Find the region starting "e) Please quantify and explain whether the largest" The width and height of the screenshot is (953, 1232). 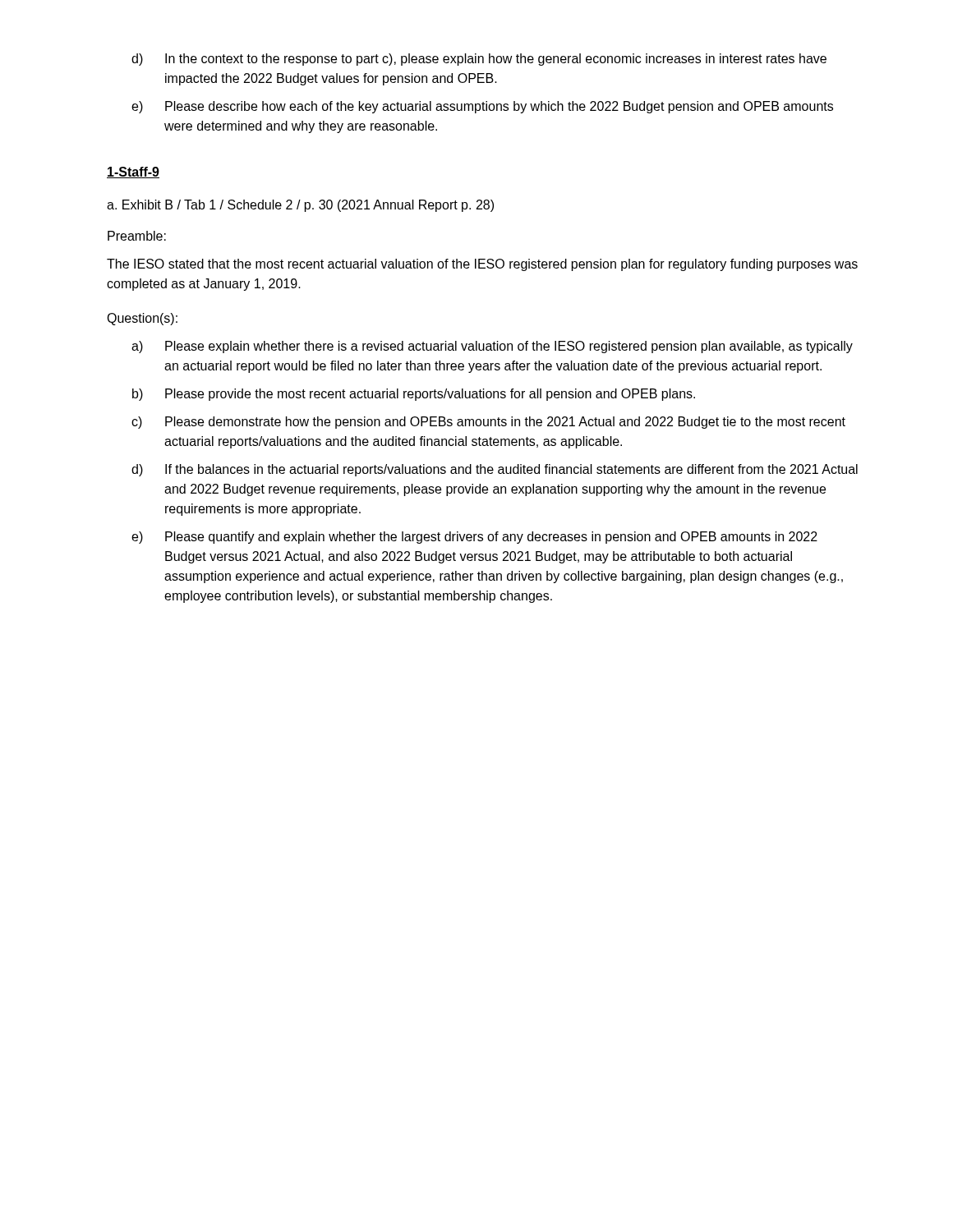coord(497,567)
